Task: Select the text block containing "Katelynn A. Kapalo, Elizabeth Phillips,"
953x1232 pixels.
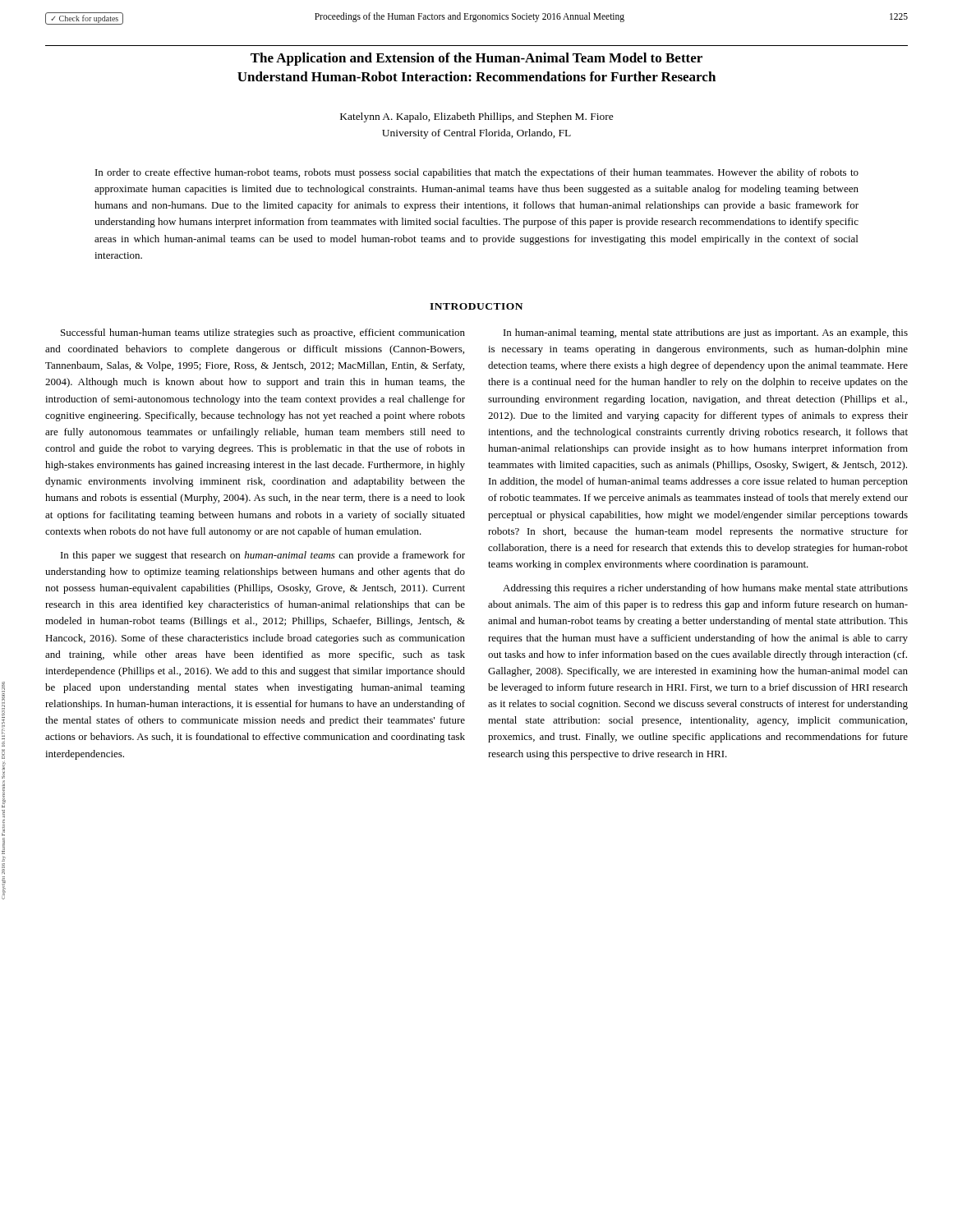Action: coord(476,124)
